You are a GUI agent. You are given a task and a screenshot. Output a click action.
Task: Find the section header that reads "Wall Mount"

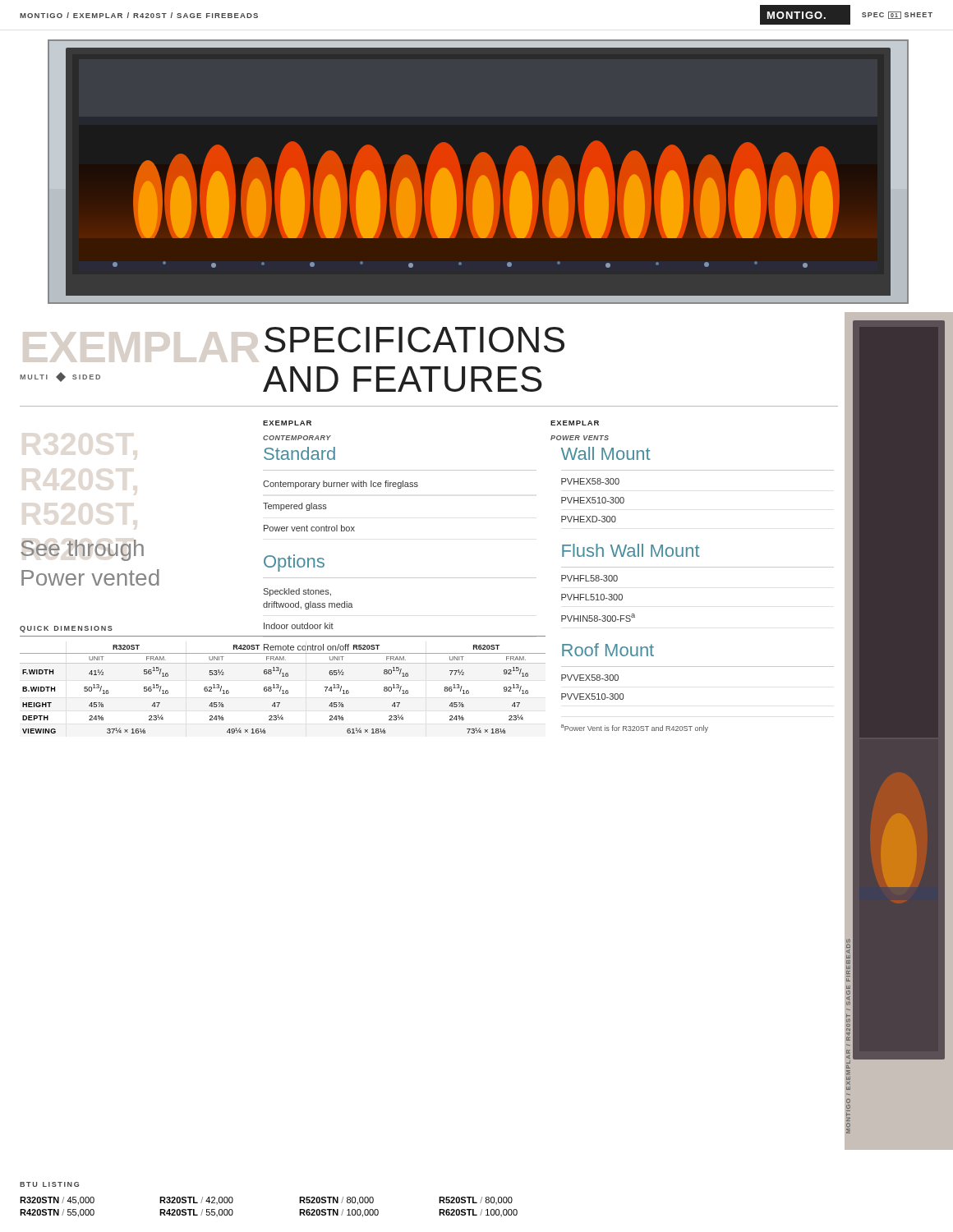[606, 454]
